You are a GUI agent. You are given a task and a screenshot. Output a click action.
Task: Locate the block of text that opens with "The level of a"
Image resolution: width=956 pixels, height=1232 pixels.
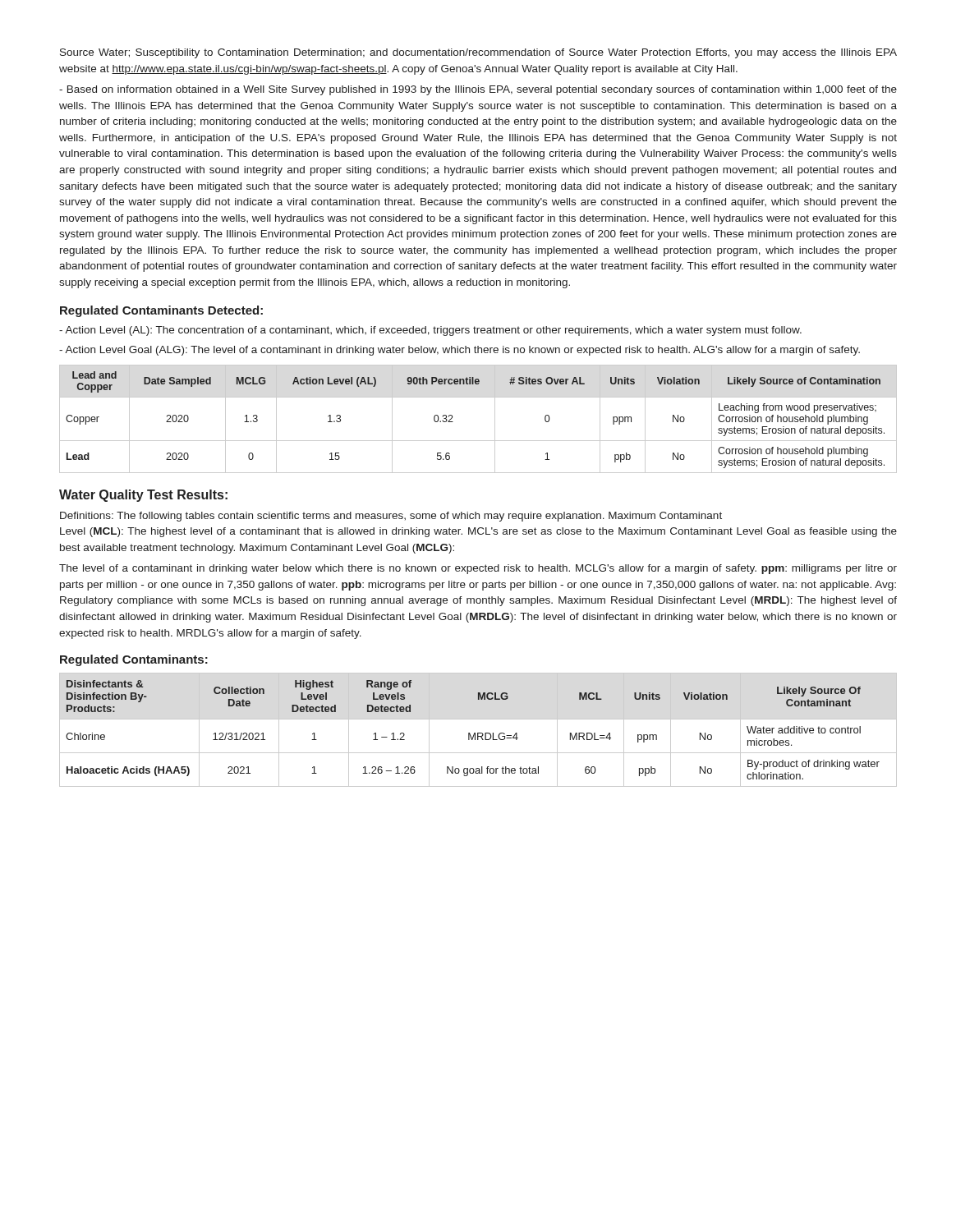tap(478, 600)
